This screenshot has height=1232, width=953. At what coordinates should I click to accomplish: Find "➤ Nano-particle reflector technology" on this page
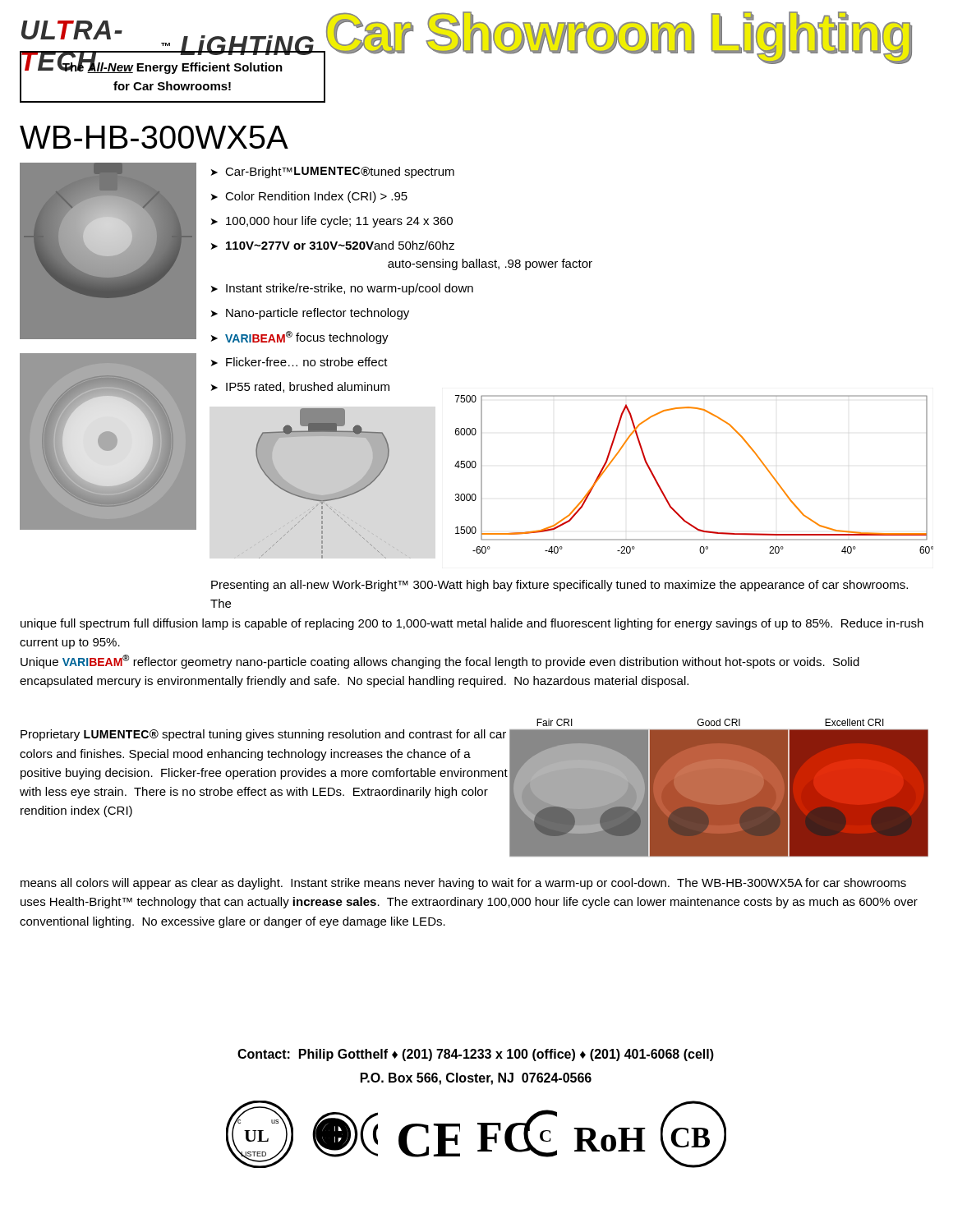point(310,314)
